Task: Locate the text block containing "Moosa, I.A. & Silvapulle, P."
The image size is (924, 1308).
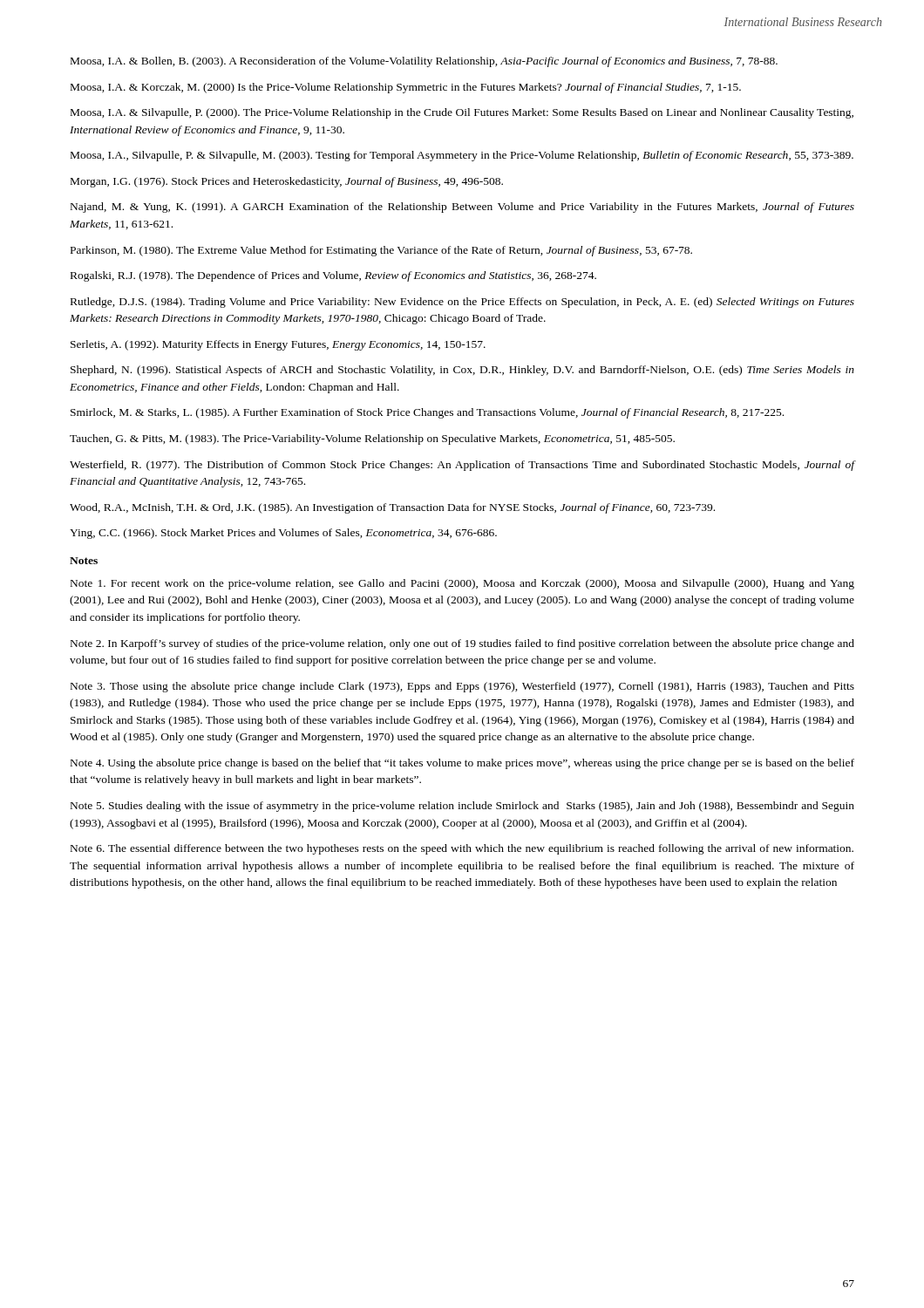Action: pyautogui.click(x=462, y=121)
